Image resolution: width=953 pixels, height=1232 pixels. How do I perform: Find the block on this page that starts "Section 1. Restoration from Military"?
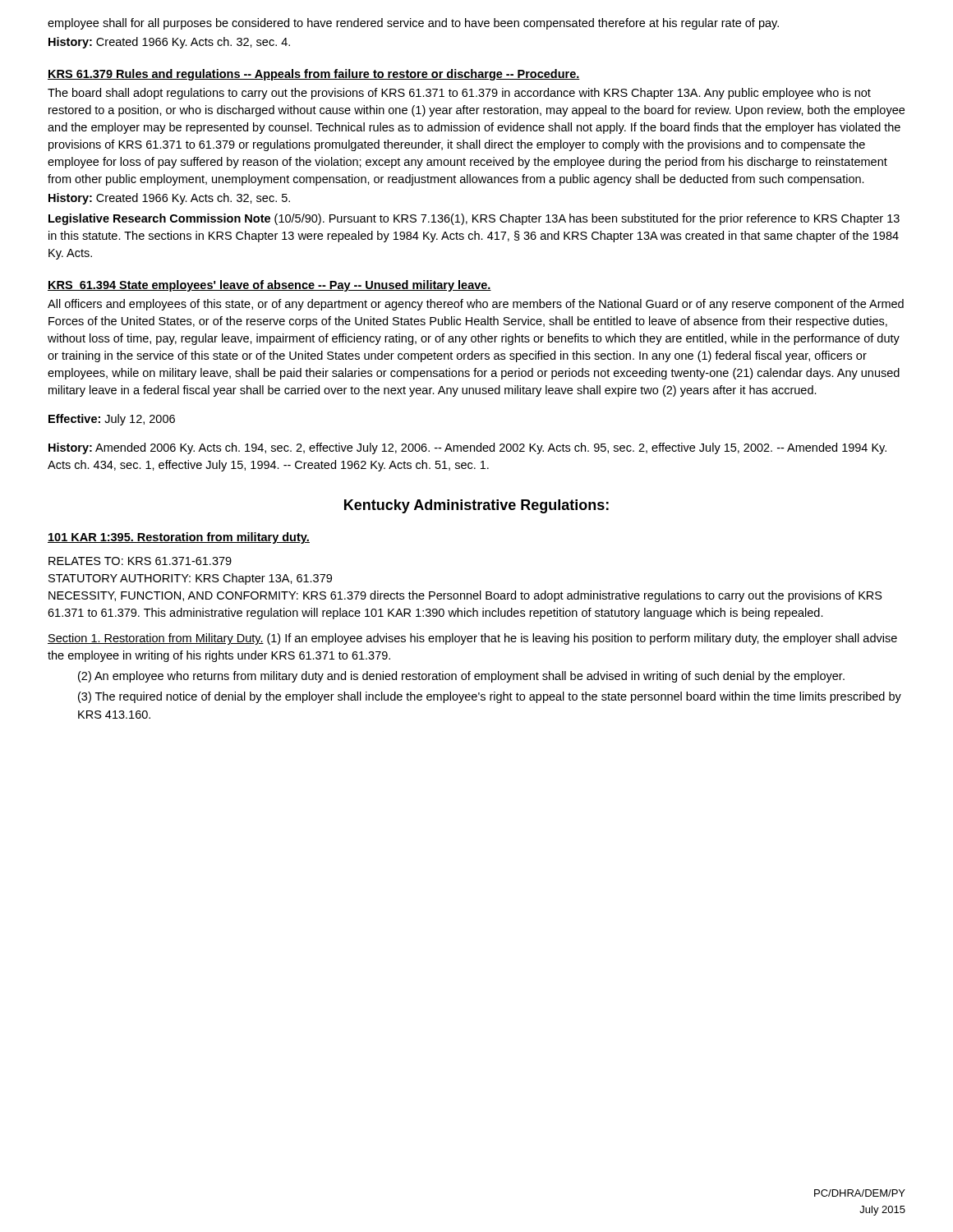[x=472, y=647]
